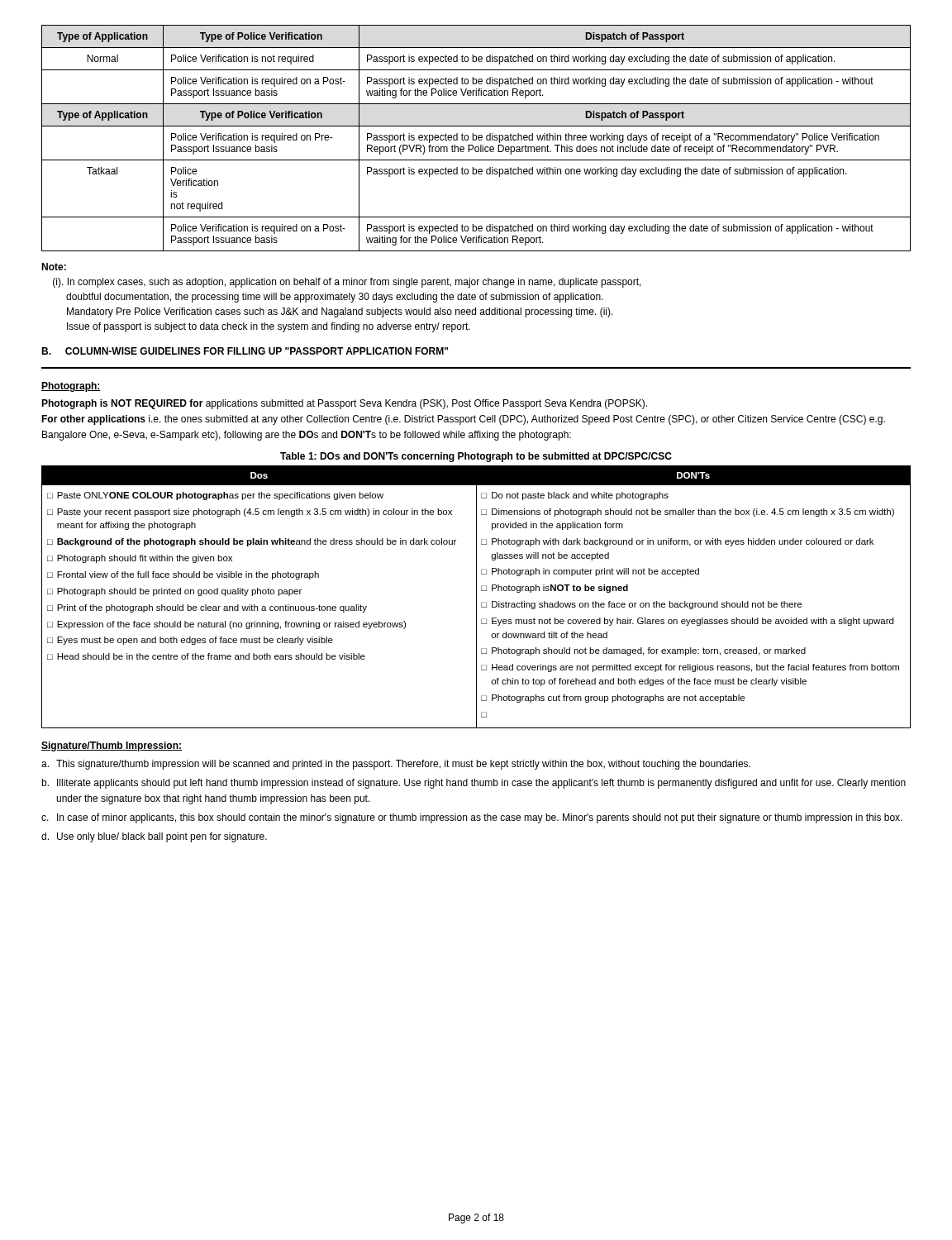Point to the passage starting "Note: (i). In complex cases, such as"

click(x=341, y=297)
